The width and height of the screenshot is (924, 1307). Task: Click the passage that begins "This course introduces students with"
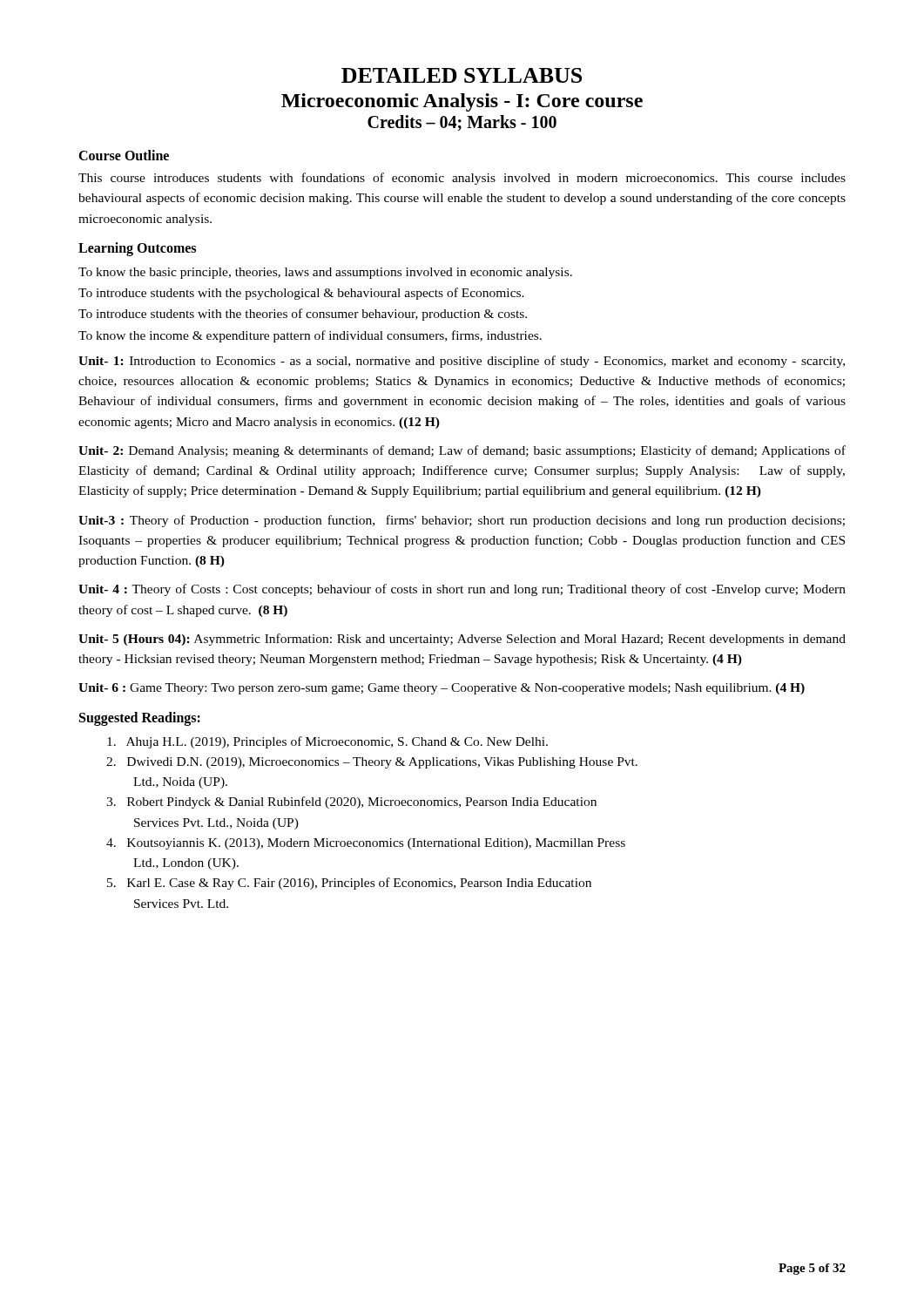[x=462, y=198]
